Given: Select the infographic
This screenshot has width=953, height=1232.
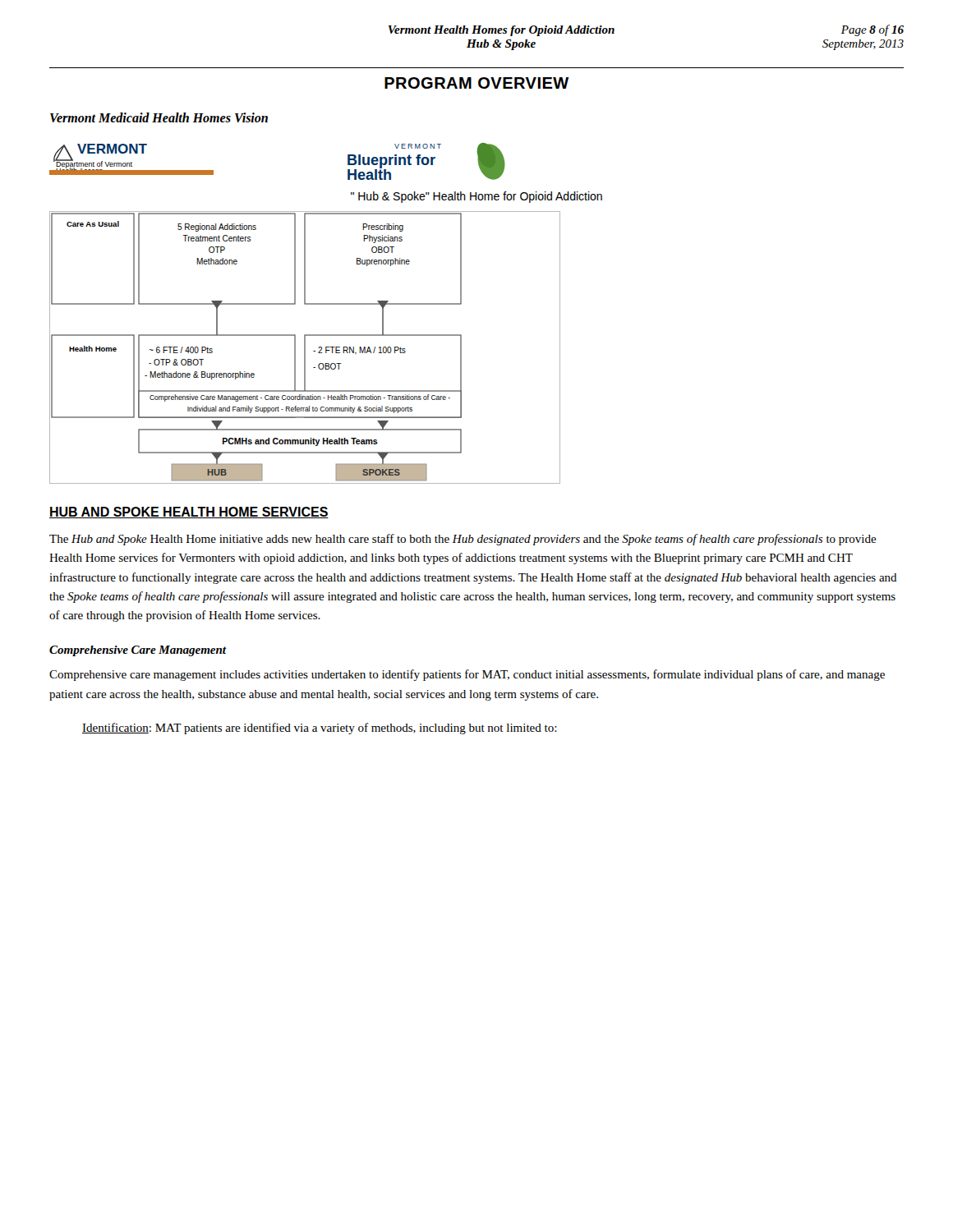Looking at the screenshot, I should (476, 310).
